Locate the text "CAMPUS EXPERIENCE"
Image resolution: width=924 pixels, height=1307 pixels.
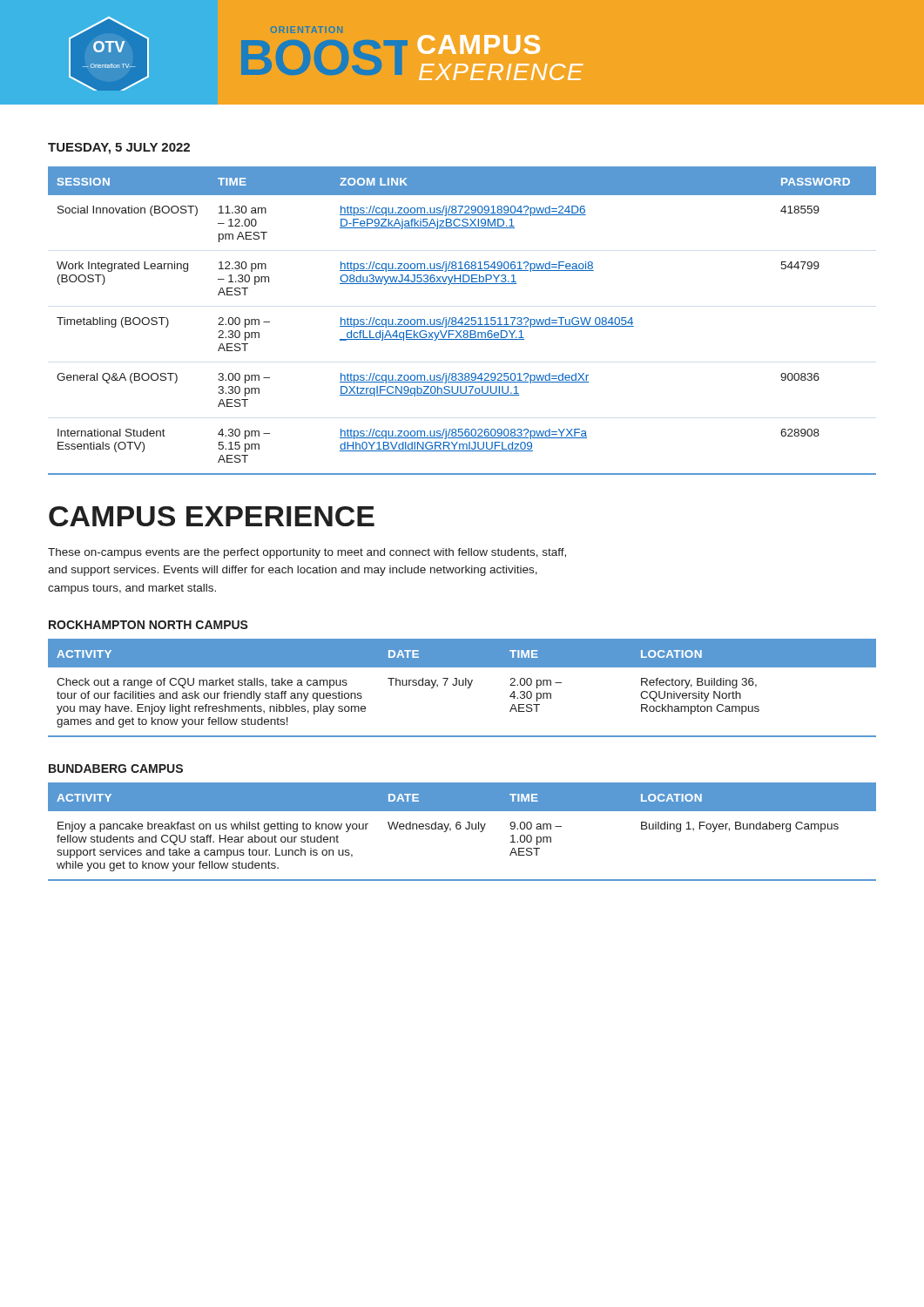[212, 516]
